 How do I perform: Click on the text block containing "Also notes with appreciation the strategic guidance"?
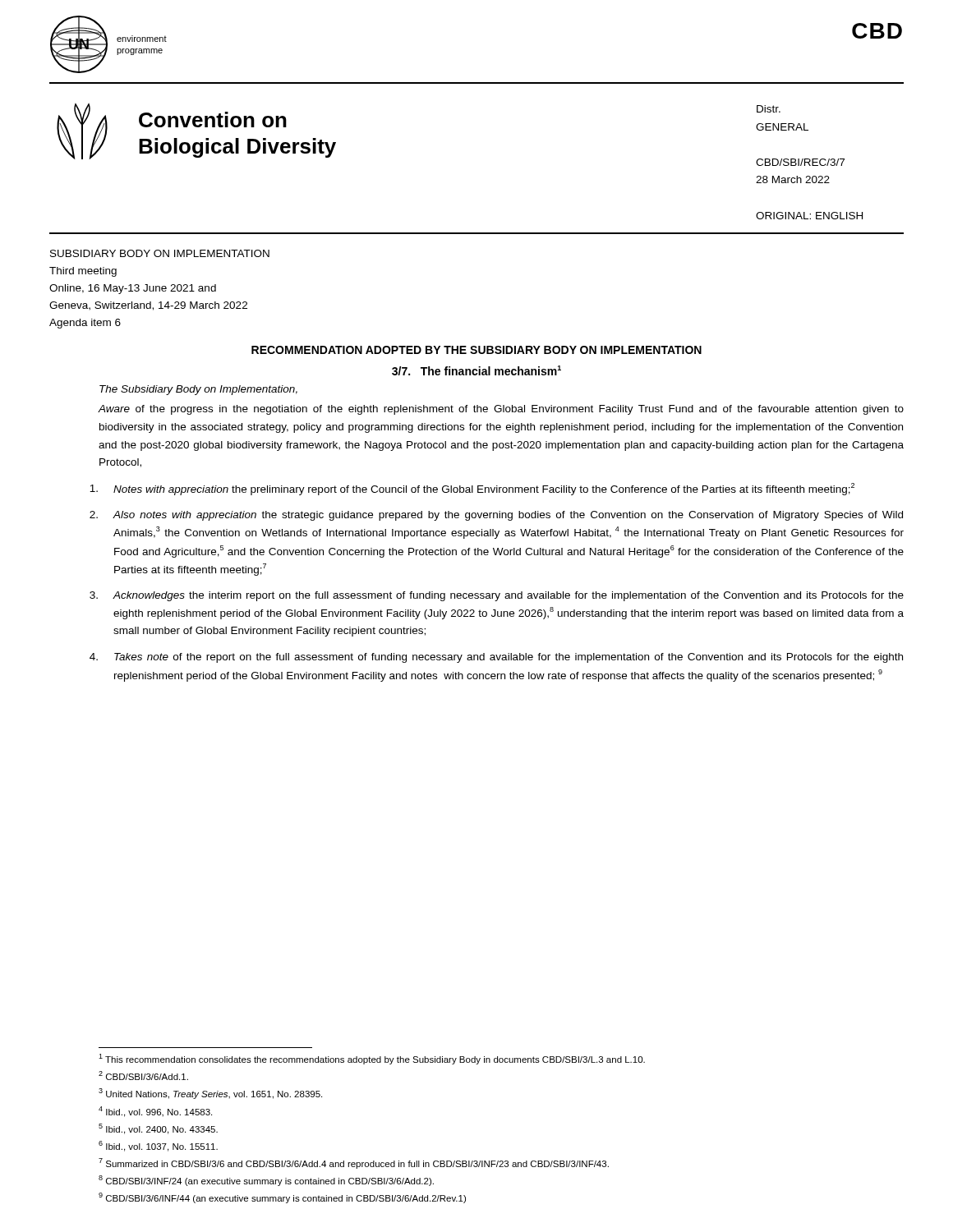(x=476, y=542)
